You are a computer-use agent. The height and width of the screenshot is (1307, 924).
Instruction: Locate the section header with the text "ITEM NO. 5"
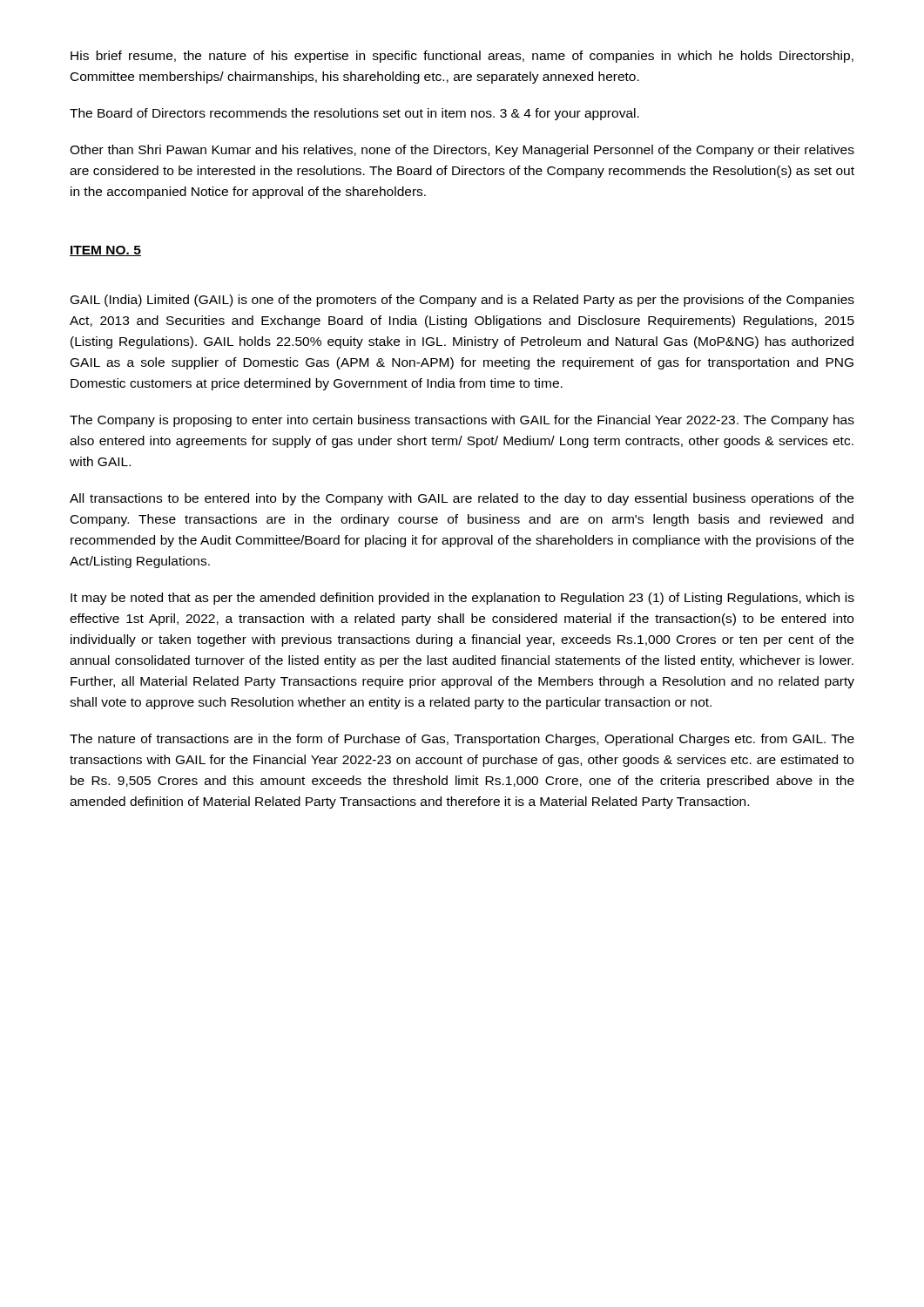point(105,250)
